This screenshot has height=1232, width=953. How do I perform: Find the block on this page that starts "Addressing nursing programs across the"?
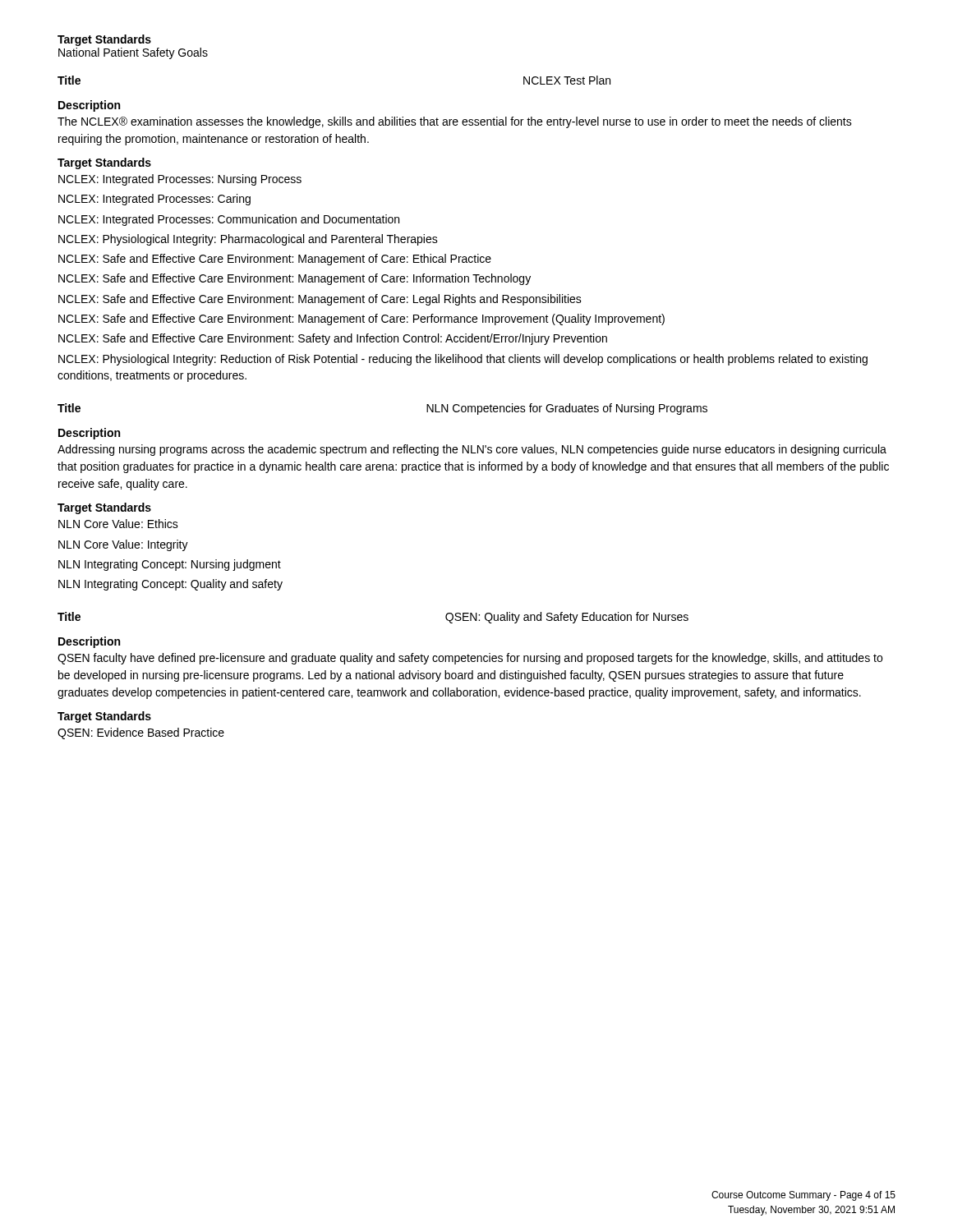click(473, 467)
